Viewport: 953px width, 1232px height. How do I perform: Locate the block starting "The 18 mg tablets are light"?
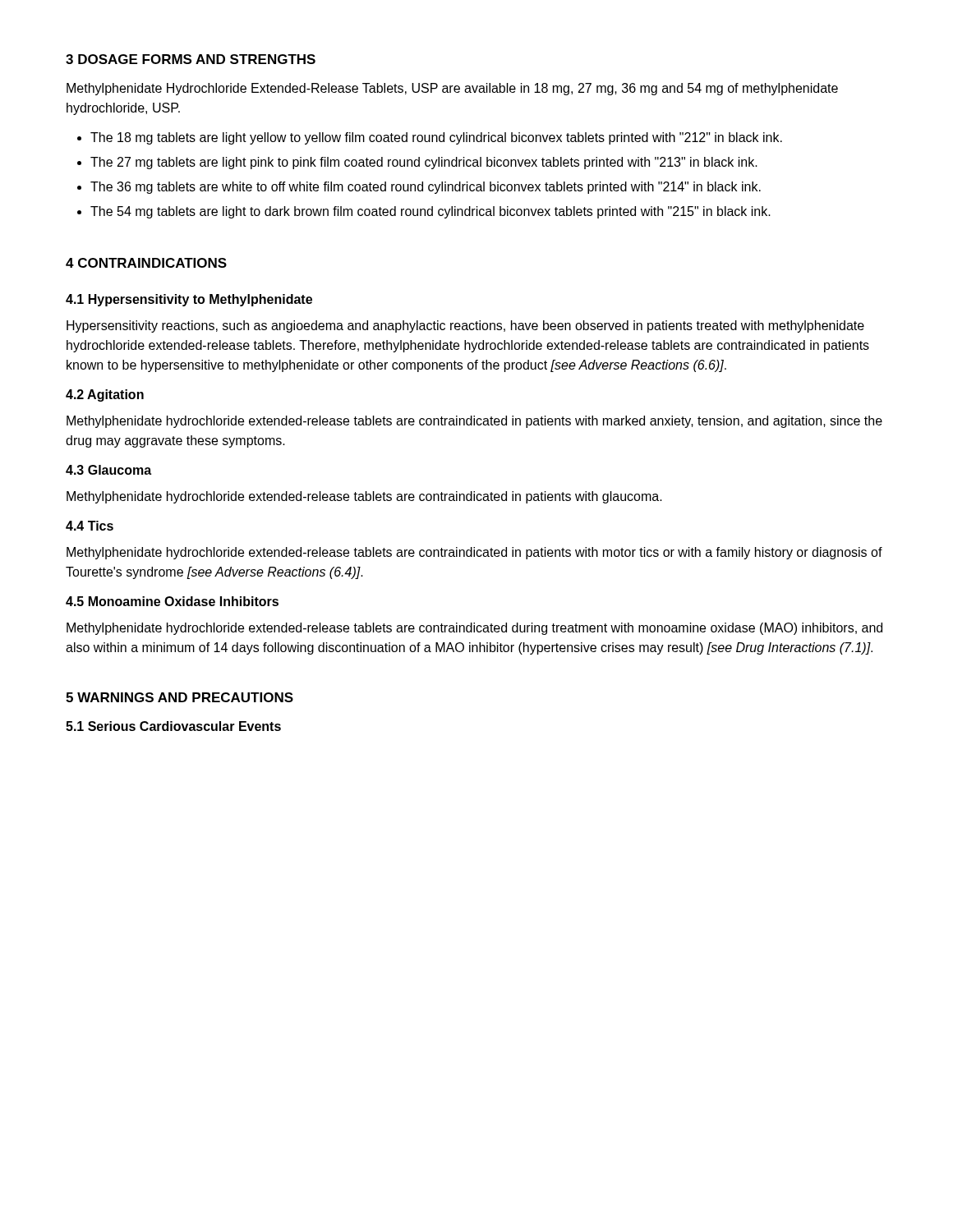(437, 137)
